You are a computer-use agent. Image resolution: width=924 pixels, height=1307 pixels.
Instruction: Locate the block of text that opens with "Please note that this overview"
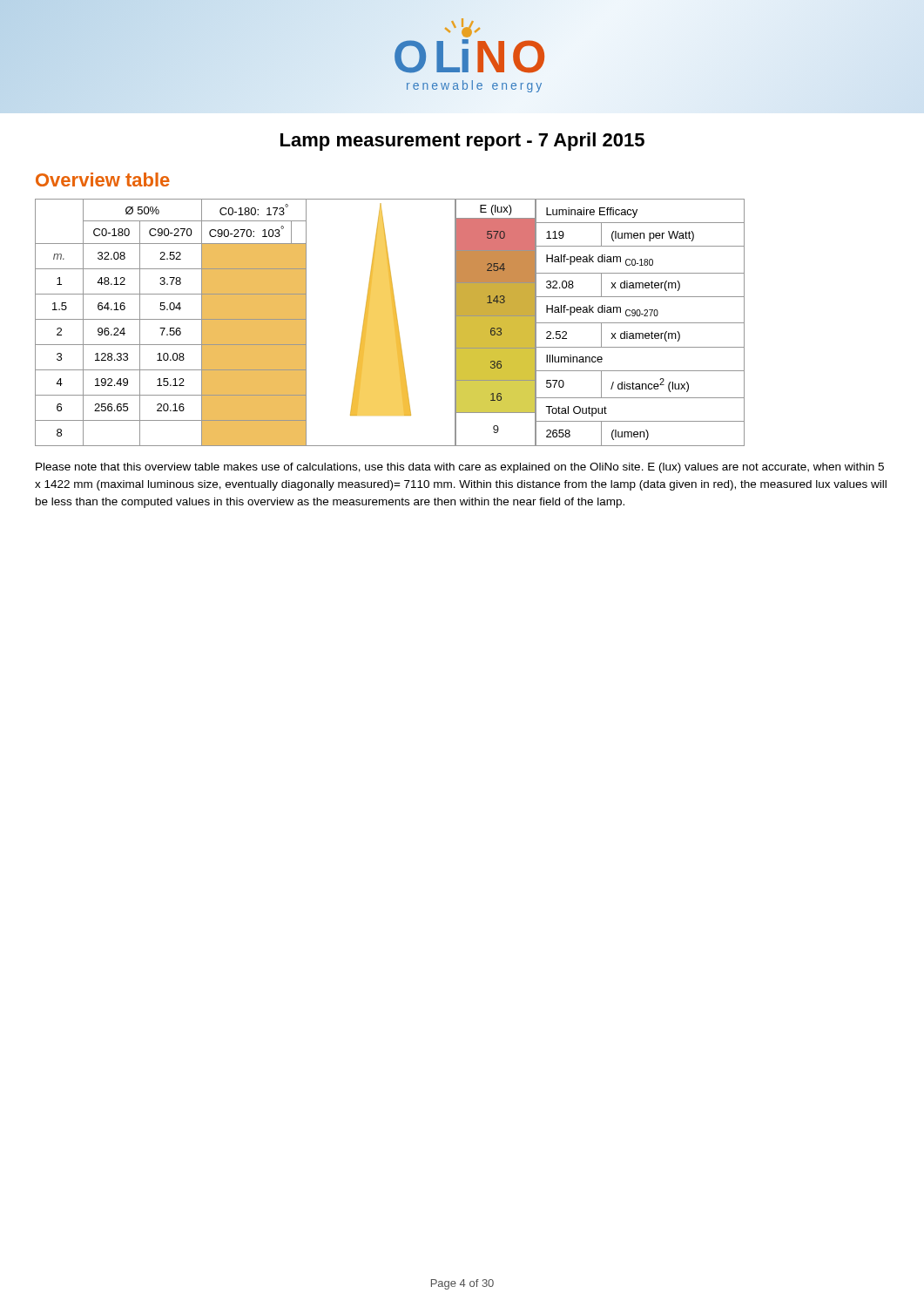[461, 484]
